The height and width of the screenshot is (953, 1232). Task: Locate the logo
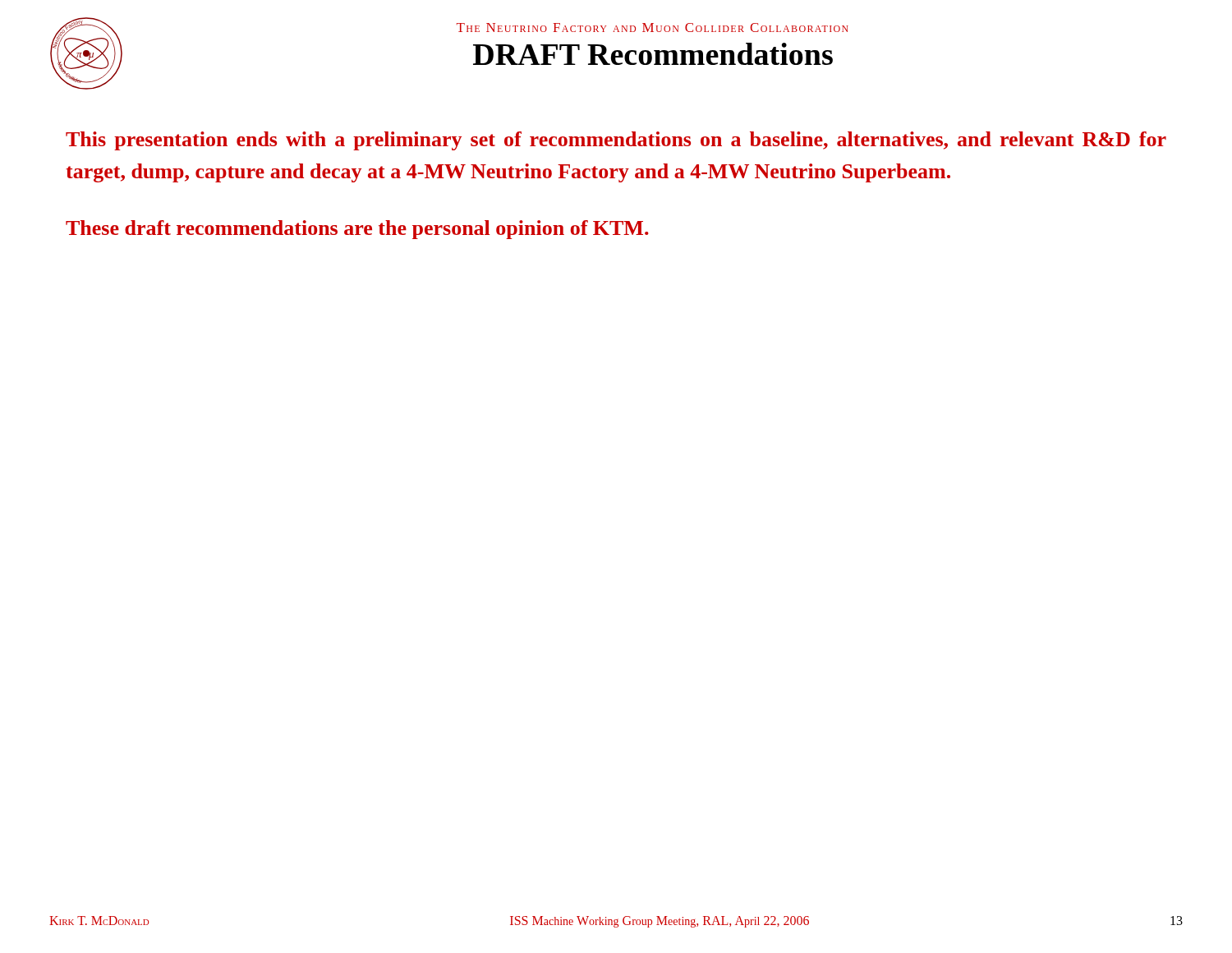(x=86, y=53)
